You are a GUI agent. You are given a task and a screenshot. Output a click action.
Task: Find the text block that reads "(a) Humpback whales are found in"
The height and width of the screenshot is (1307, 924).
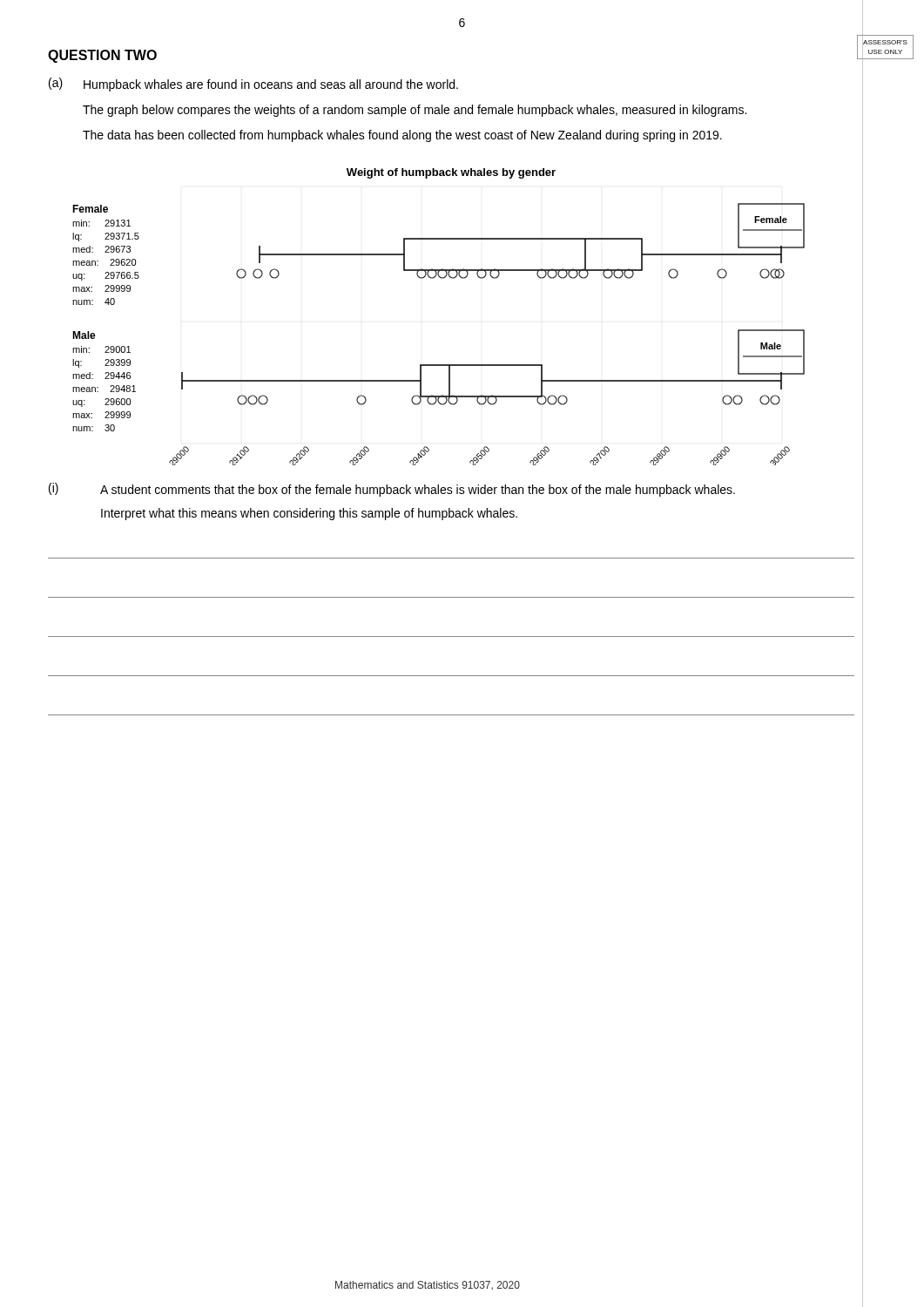click(451, 110)
